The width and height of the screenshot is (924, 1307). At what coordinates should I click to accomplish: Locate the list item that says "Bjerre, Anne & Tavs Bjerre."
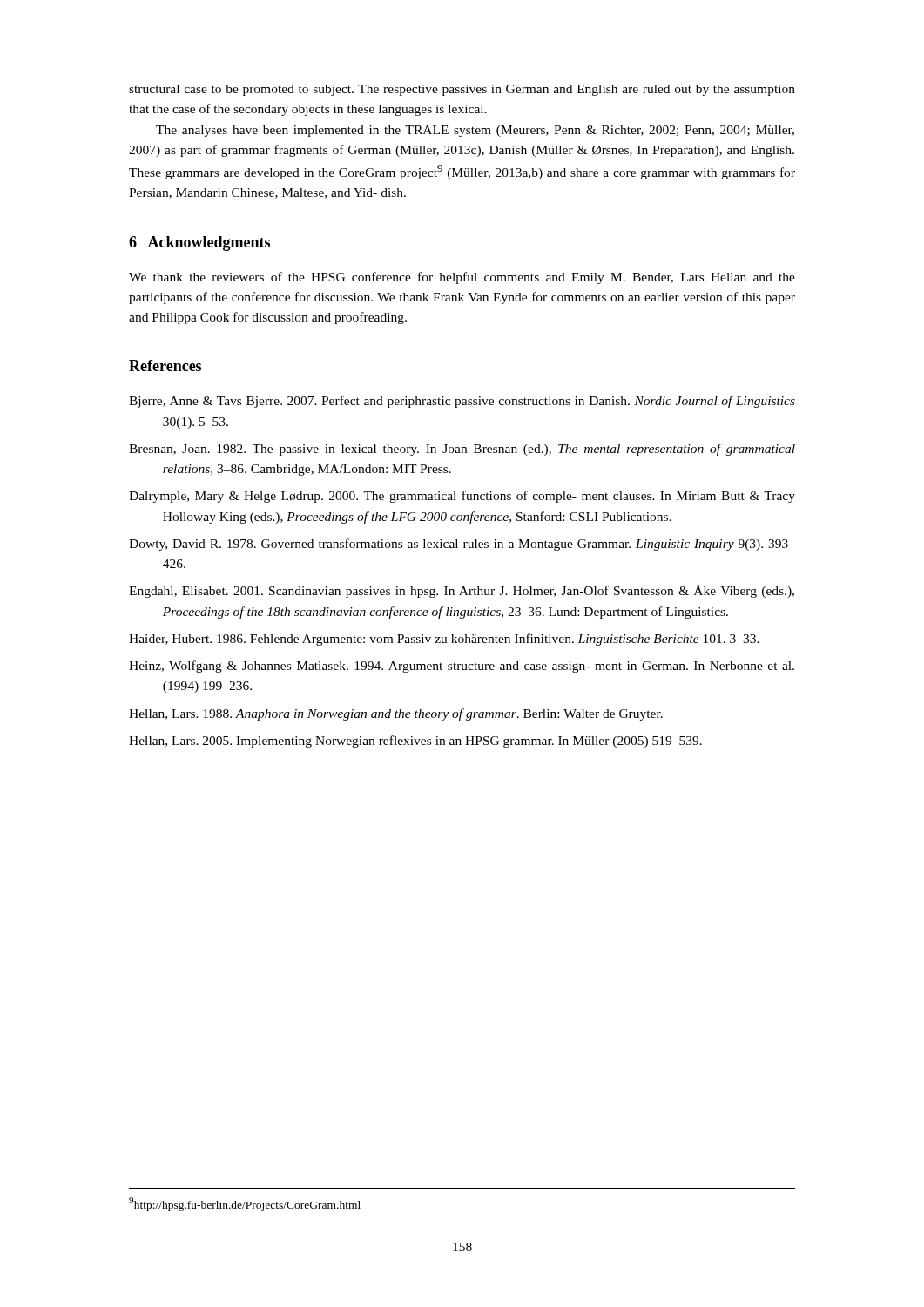click(x=462, y=411)
